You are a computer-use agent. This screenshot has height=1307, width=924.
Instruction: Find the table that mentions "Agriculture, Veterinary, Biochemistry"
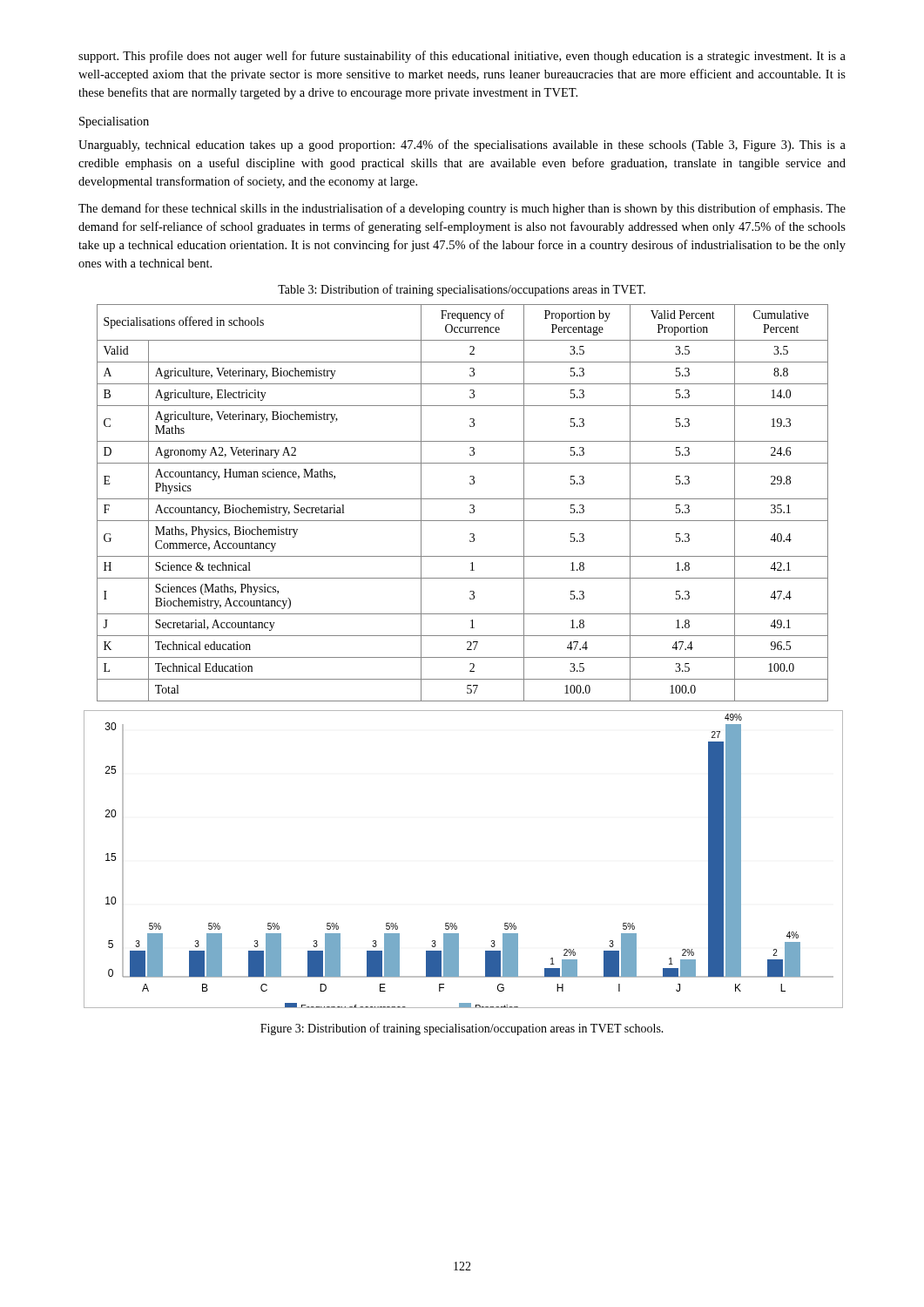pos(462,503)
